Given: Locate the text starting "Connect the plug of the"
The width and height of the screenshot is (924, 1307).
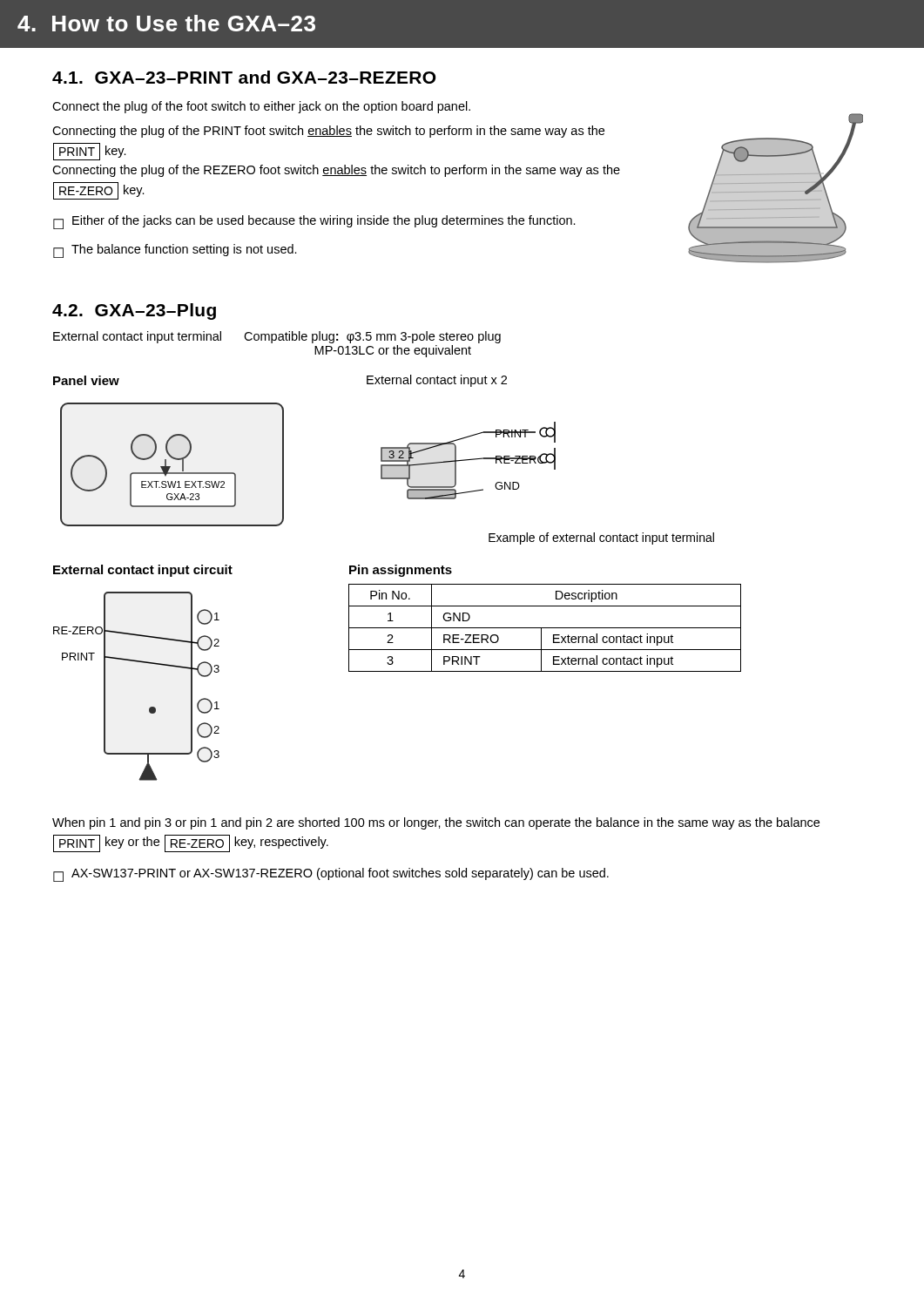Looking at the screenshot, I should tap(262, 106).
